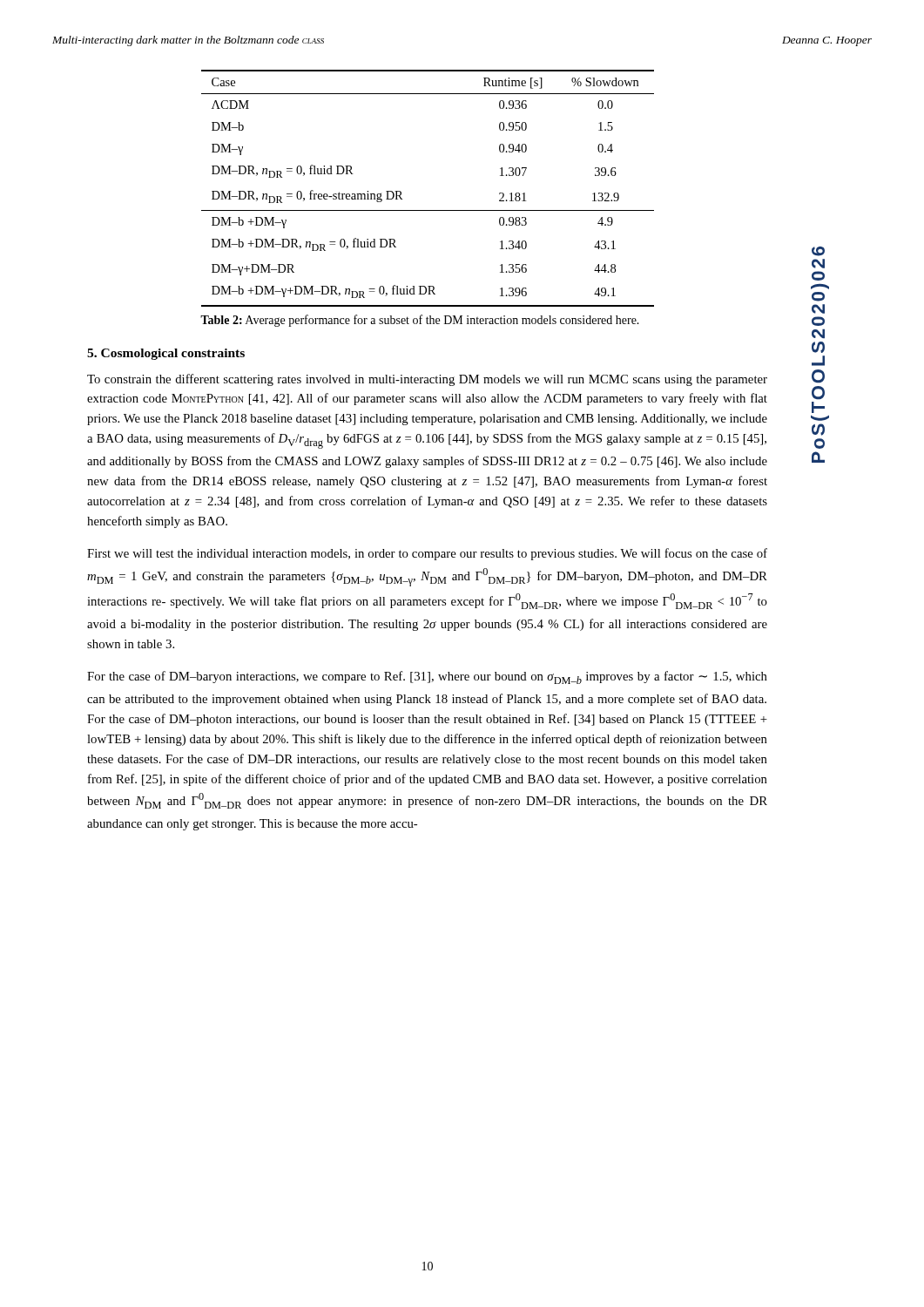
Task: Locate the section header
Action: pyautogui.click(x=166, y=352)
